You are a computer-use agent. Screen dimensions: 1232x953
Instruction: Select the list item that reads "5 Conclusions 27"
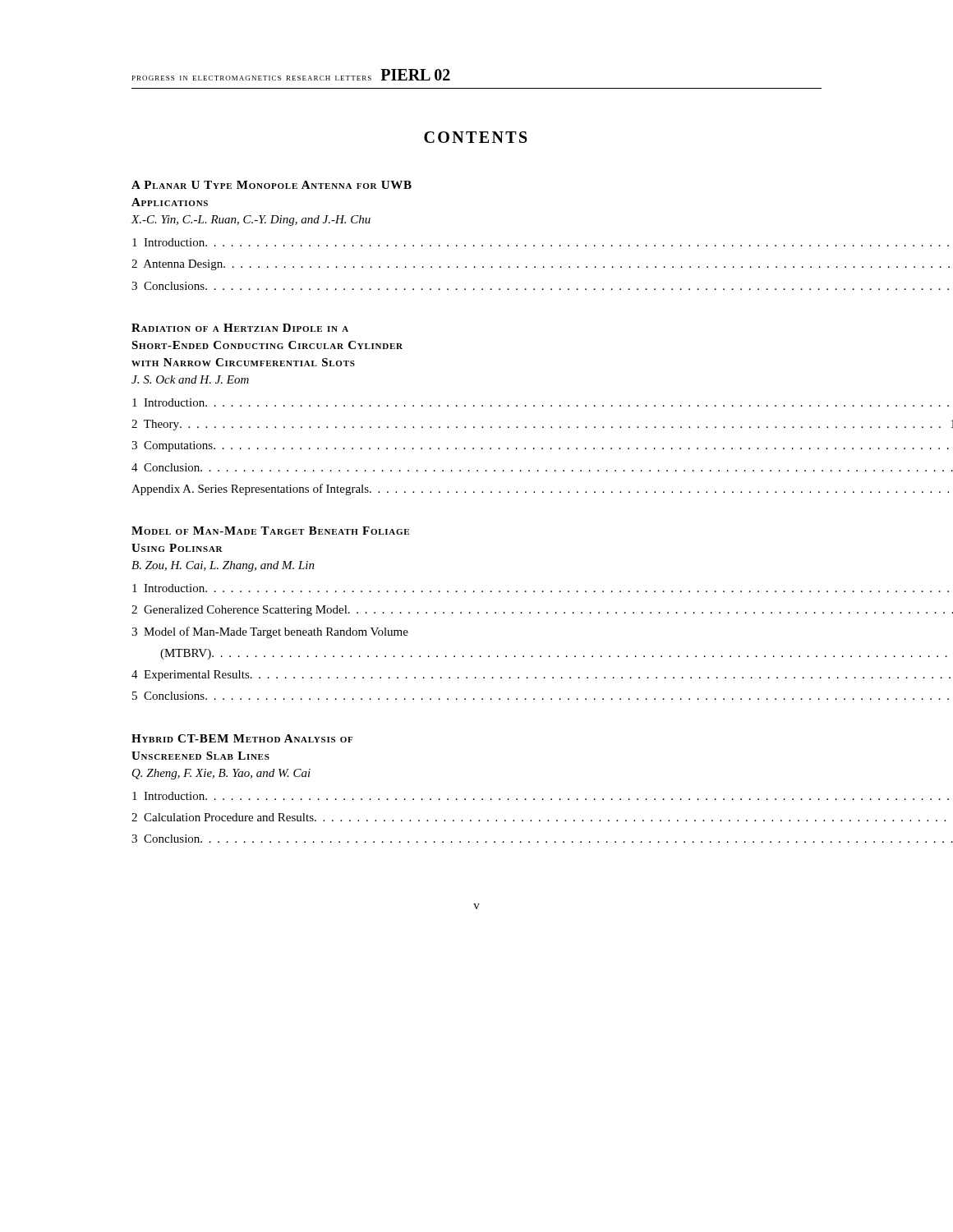(x=476, y=696)
